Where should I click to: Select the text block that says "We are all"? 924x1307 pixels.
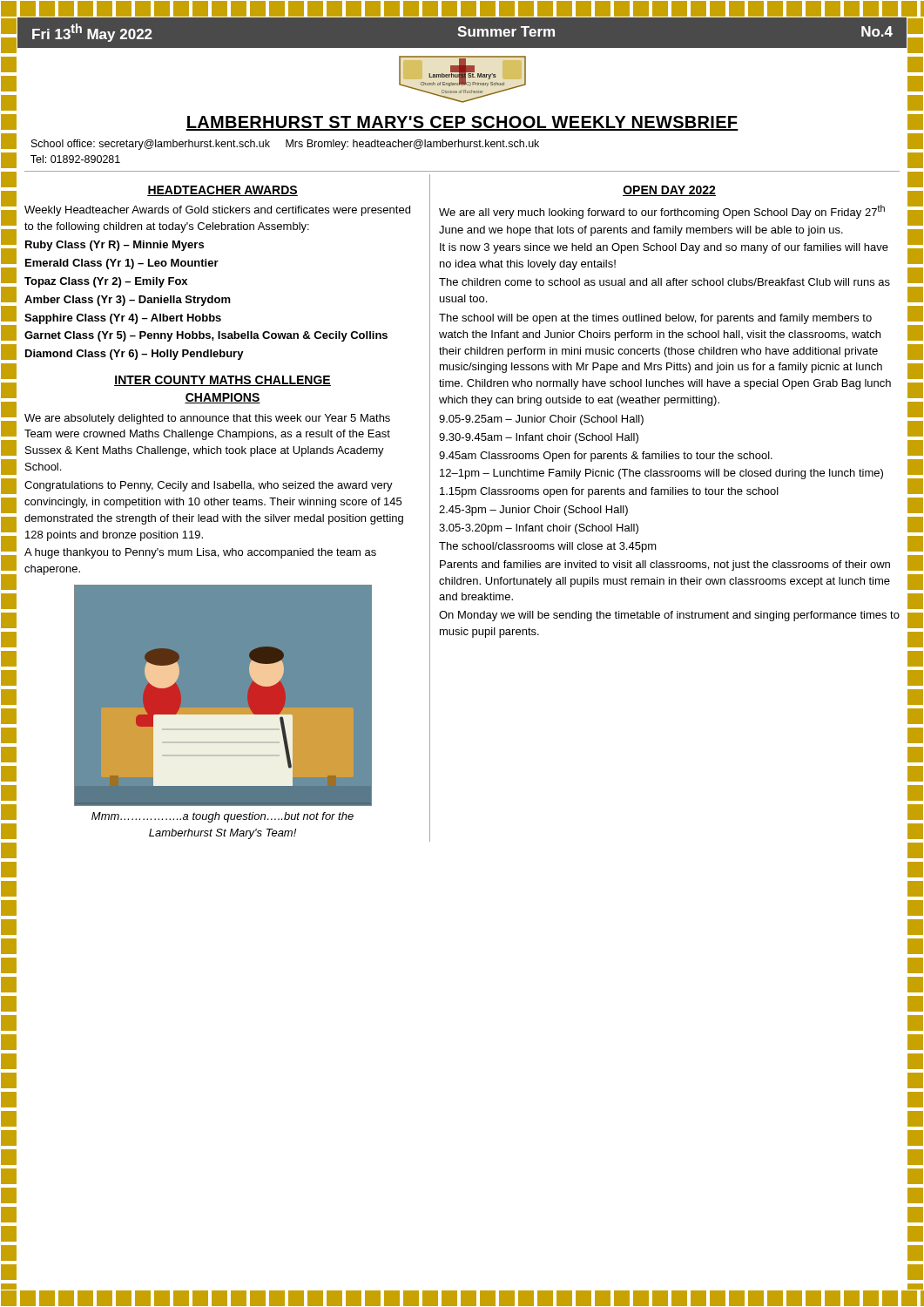[x=662, y=212]
